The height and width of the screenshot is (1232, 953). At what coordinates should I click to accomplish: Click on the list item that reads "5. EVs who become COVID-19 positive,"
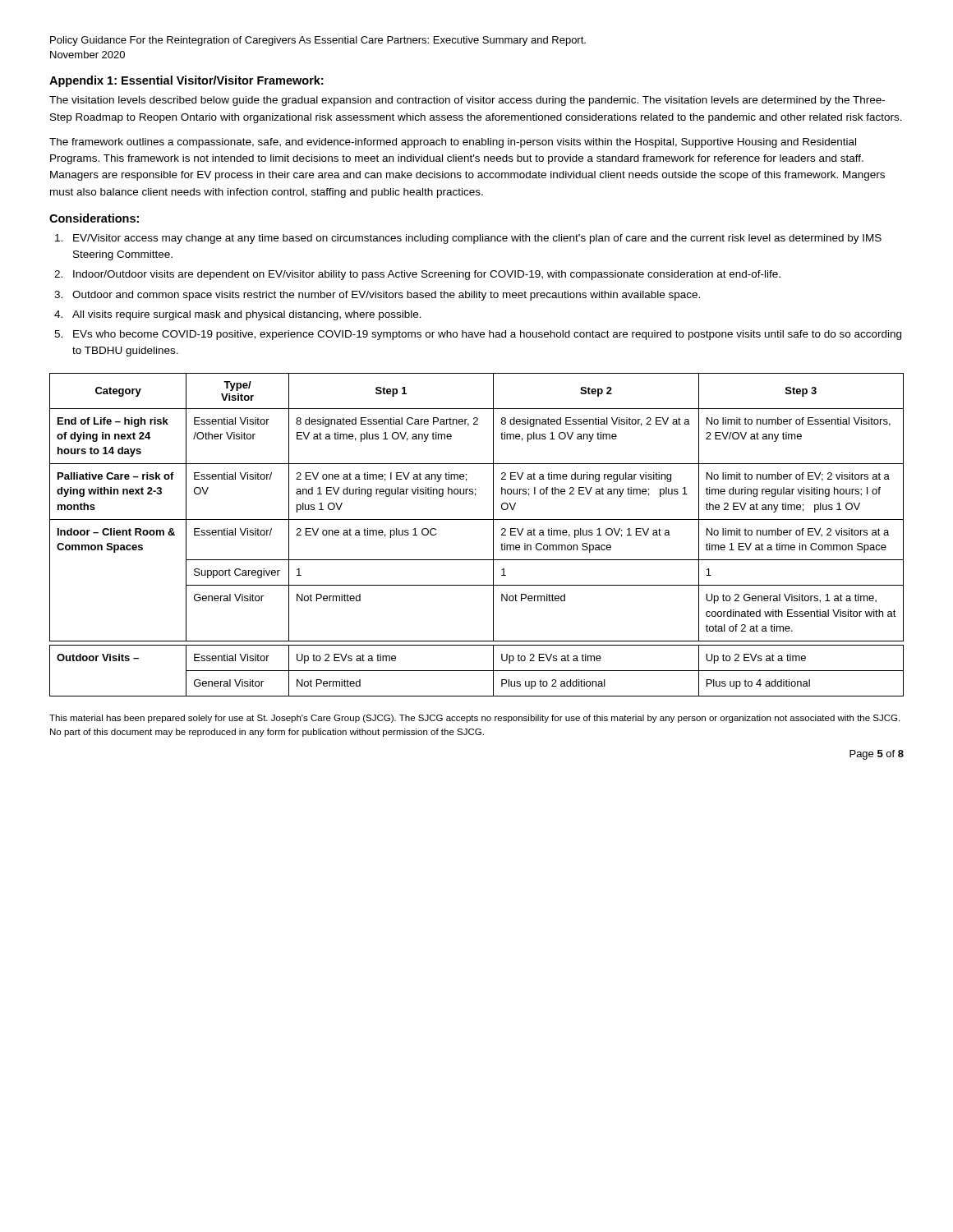(x=487, y=342)
